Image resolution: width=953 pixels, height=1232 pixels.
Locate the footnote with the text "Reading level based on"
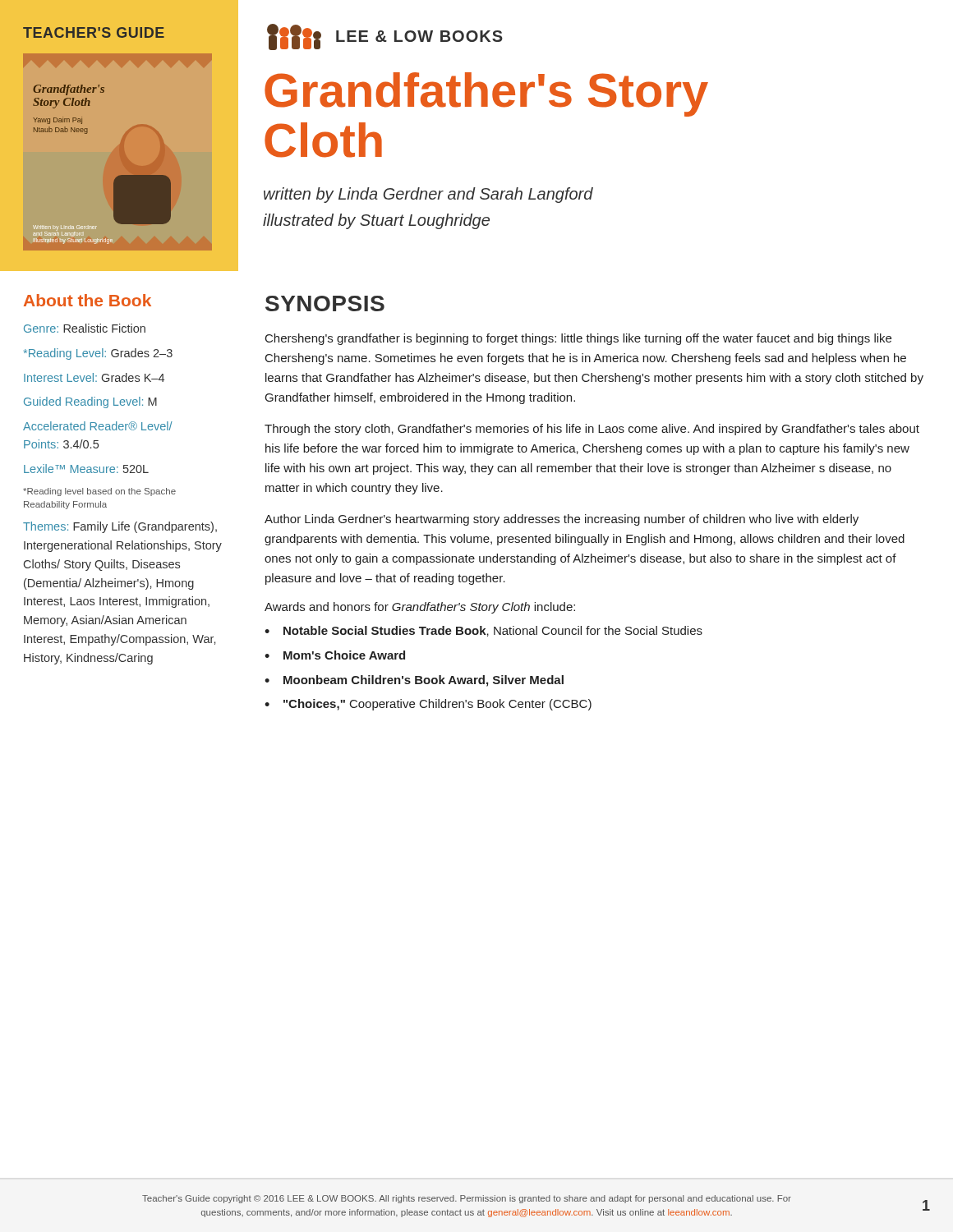click(99, 498)
